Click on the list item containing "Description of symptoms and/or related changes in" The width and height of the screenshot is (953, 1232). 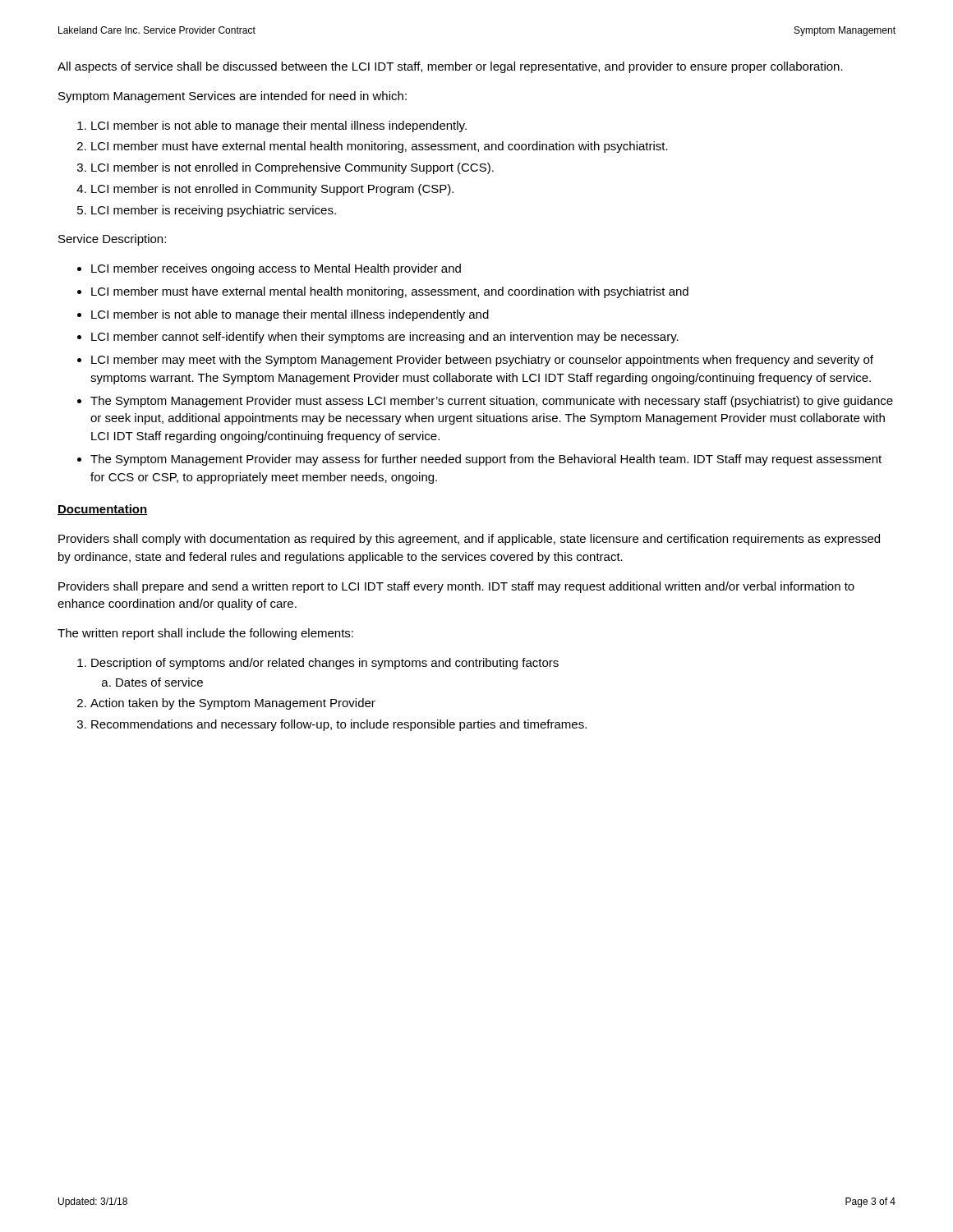493,673
